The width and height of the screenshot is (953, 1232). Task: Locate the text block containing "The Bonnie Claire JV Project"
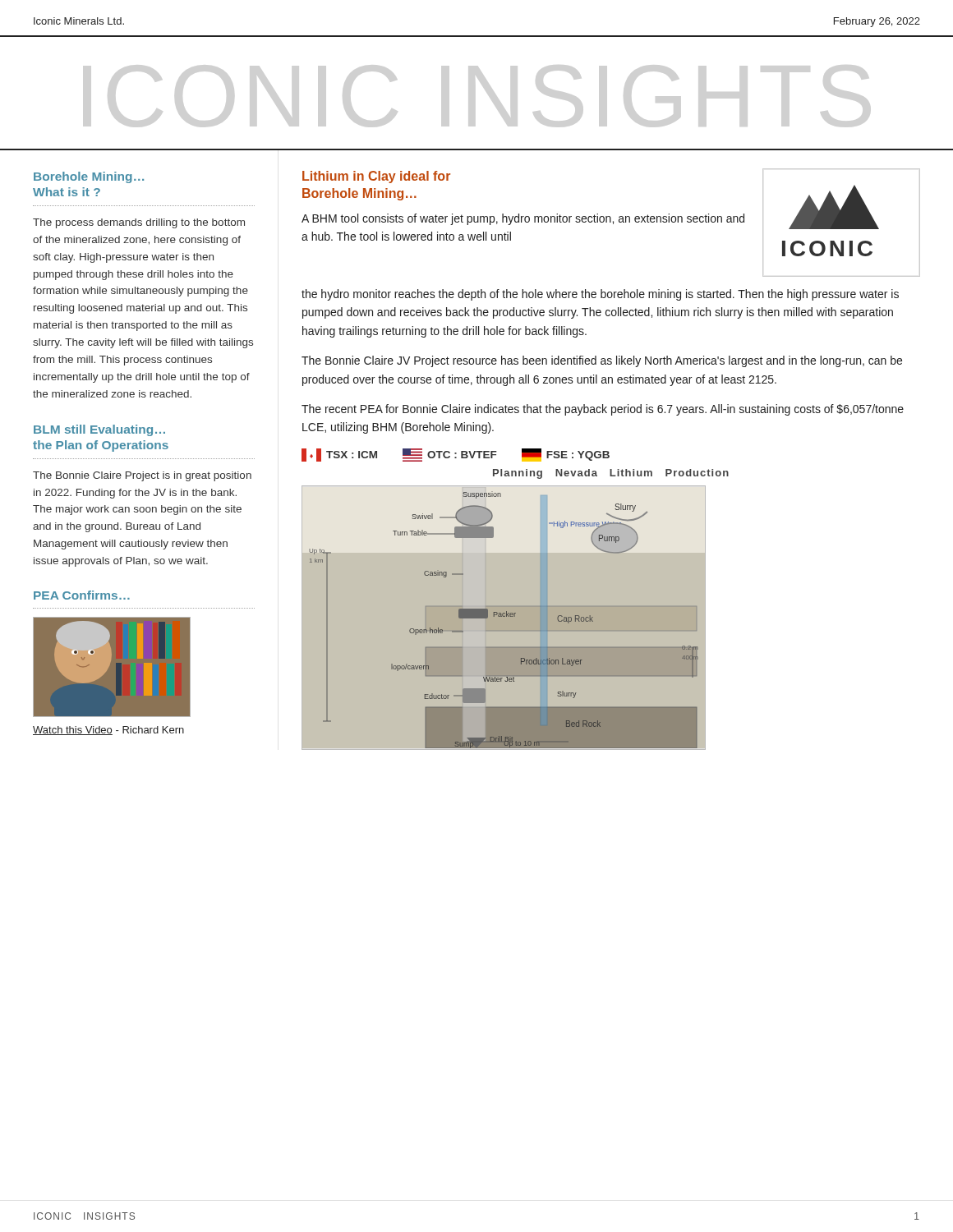[602, 370]
